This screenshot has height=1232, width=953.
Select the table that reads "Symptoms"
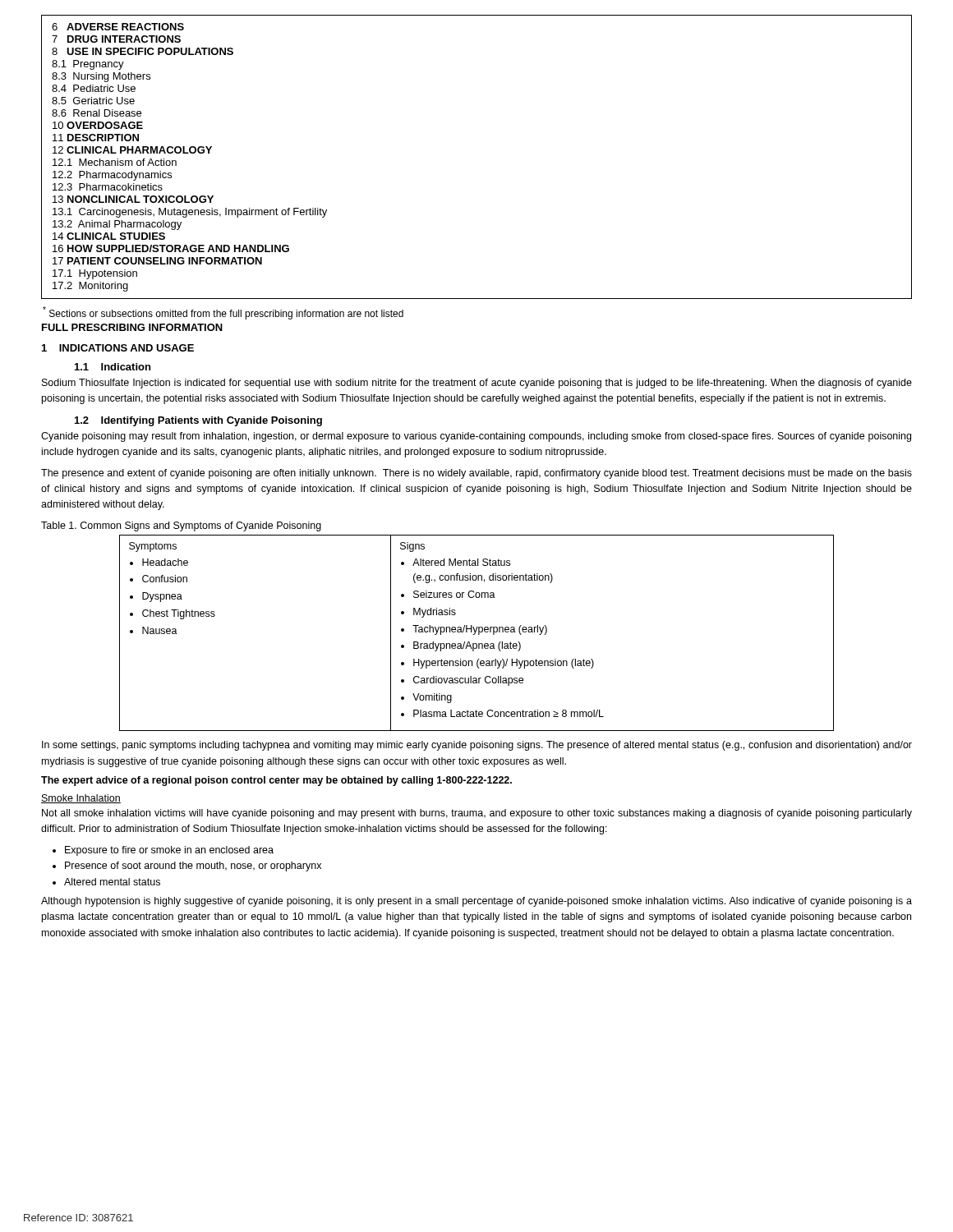(x=476, y=633)
